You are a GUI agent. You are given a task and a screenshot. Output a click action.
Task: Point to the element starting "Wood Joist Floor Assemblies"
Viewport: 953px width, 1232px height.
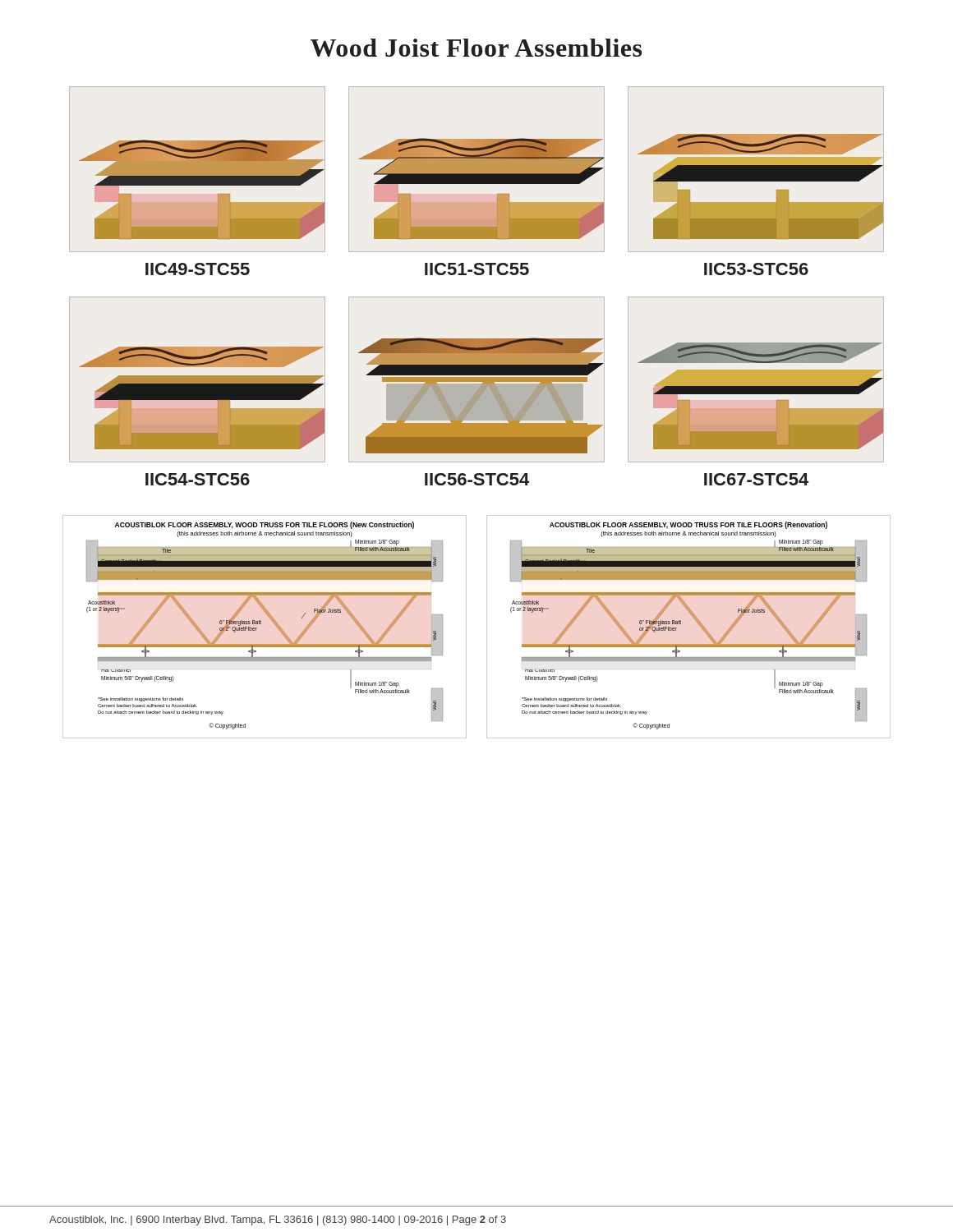tap(476, 48)
